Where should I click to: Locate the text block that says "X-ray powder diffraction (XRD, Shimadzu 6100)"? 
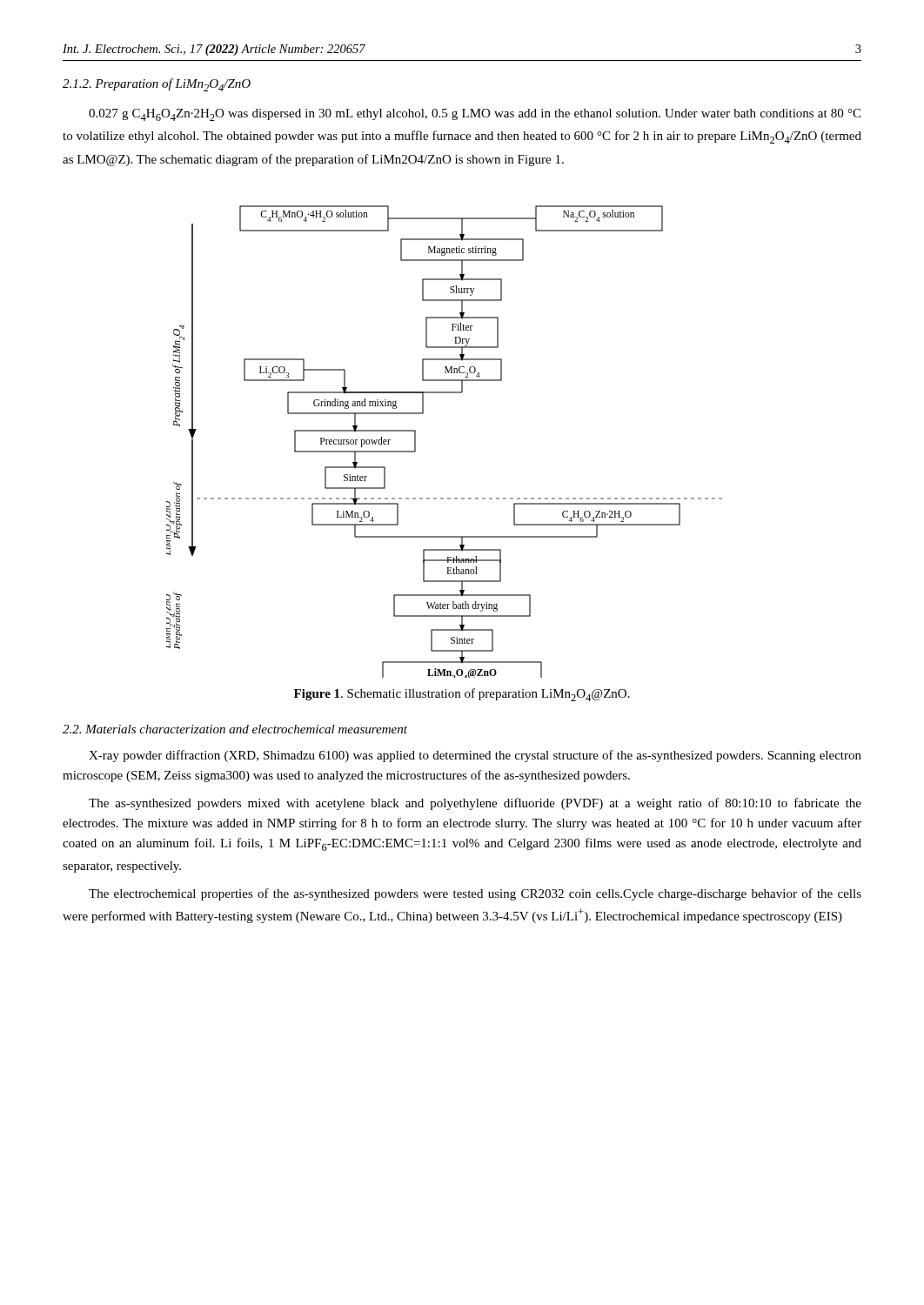tap(462, 765)
